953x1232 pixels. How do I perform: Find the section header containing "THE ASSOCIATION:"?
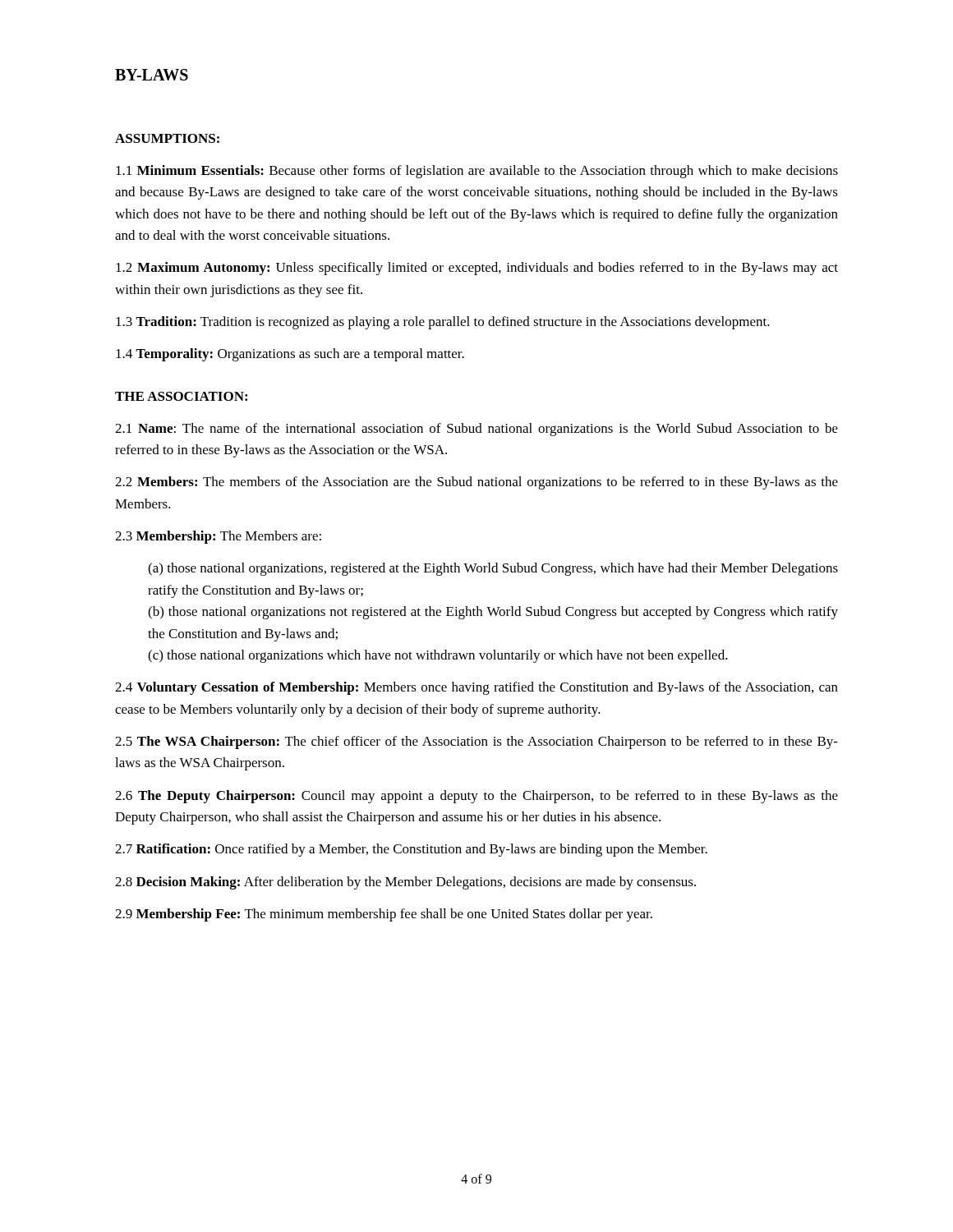tap(182, 396)
